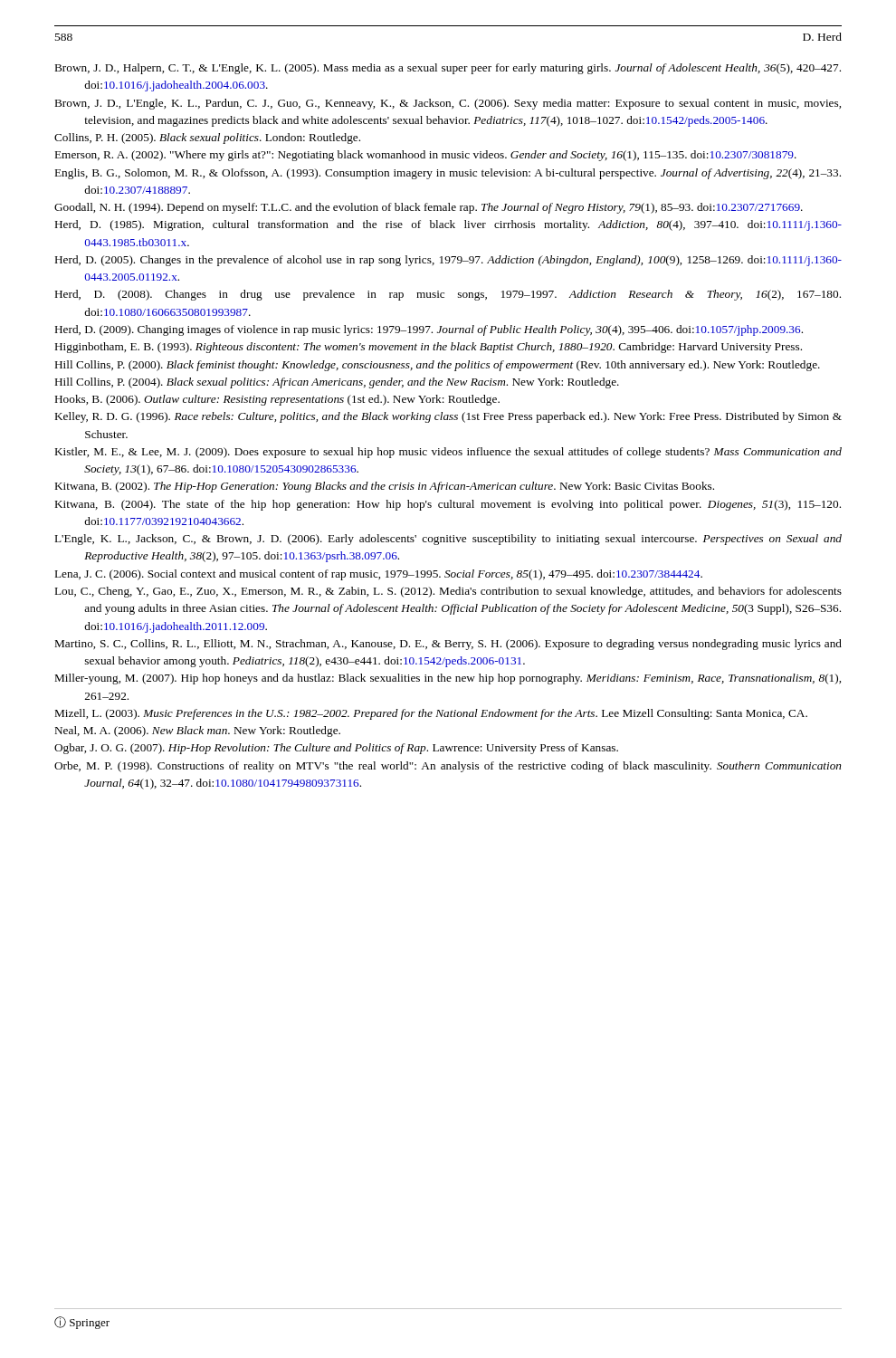Point to the block beginning "Hooks, B. (2006). Outlaw culture: Resisting representations"
The image size is (896, 1358).
pyautogui.click(x=277, y=399)
